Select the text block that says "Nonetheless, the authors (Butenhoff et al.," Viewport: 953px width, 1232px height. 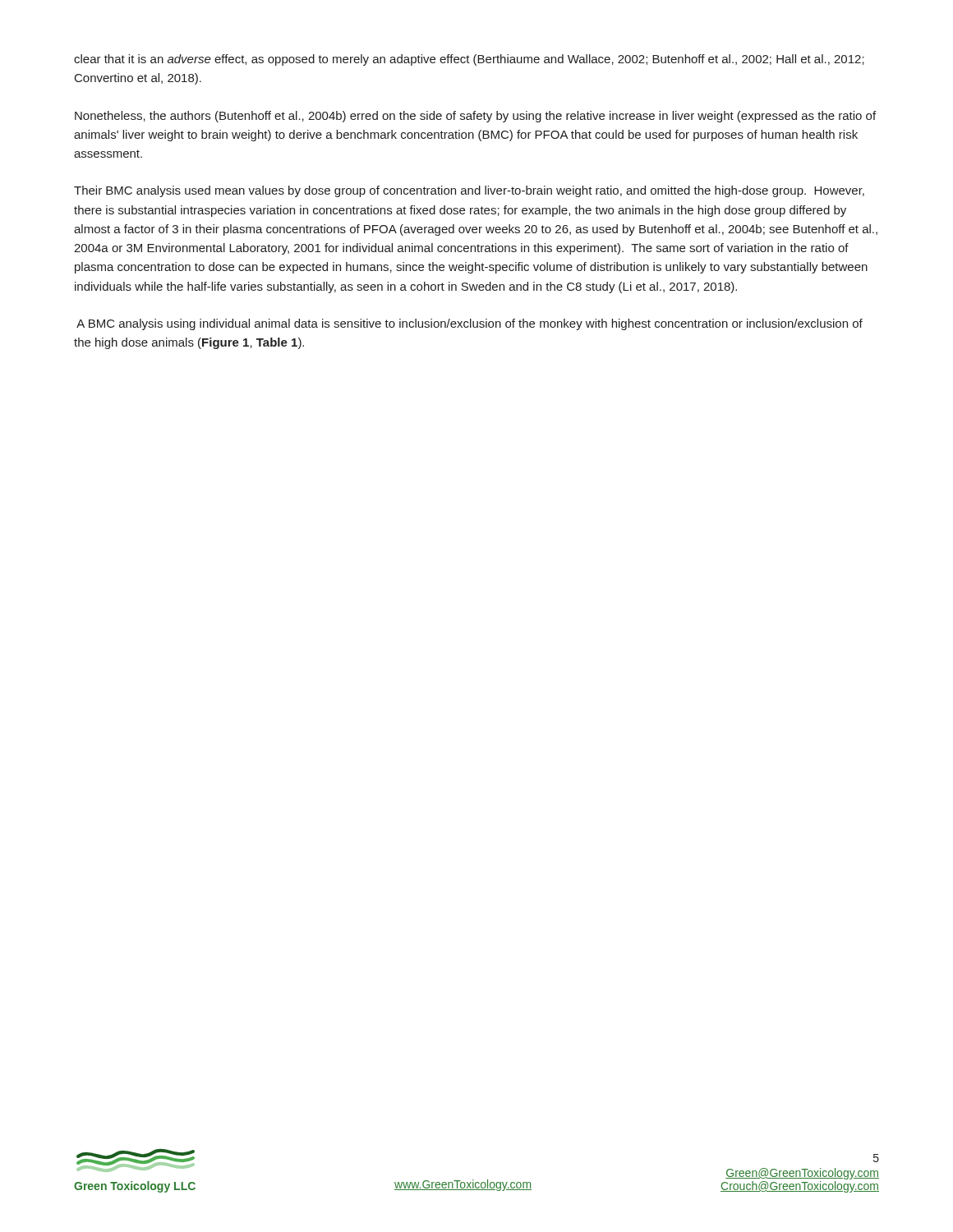pyautogui.click(x=475, y=134)
